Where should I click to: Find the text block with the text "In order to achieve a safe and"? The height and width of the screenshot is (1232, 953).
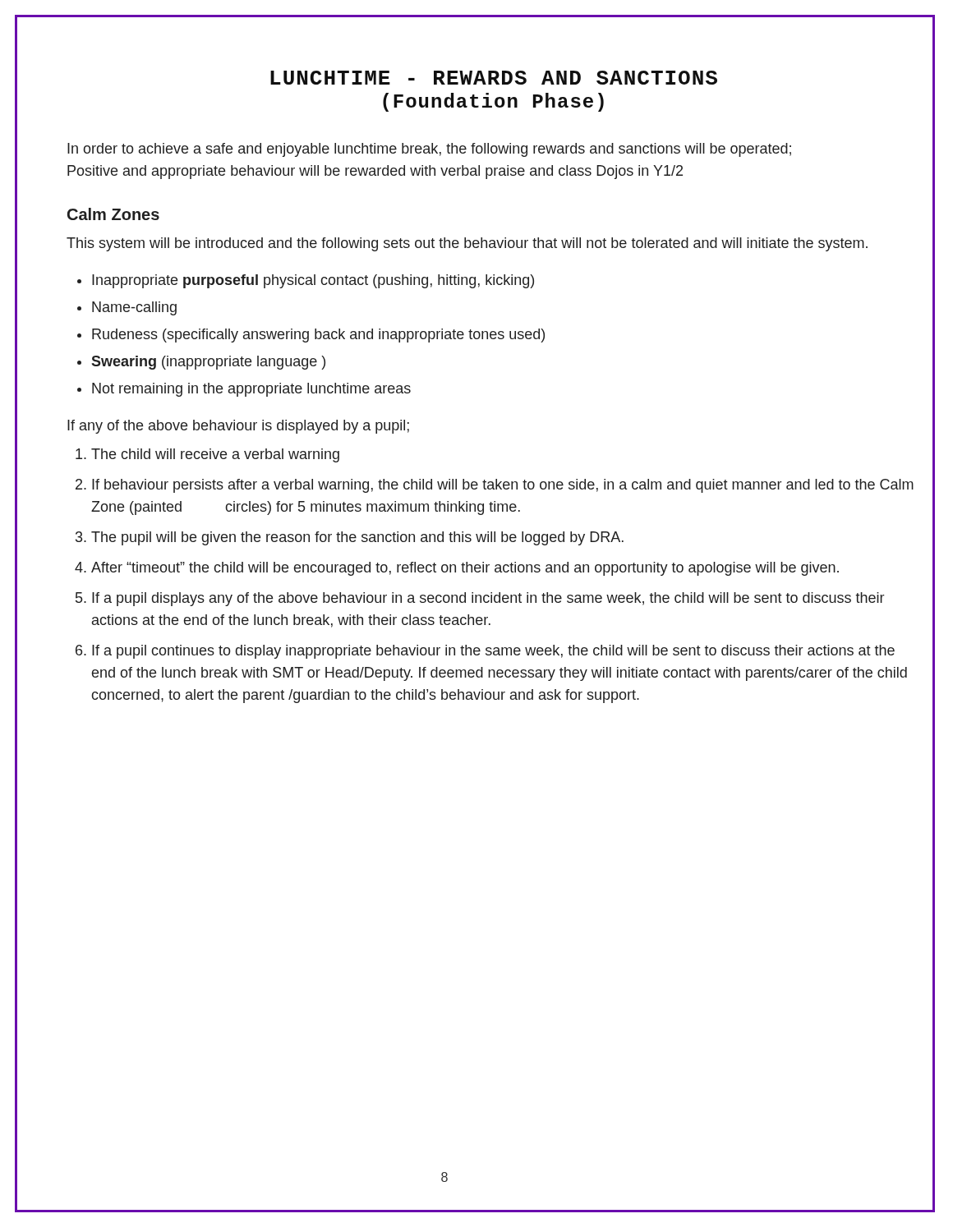point(429,160)
